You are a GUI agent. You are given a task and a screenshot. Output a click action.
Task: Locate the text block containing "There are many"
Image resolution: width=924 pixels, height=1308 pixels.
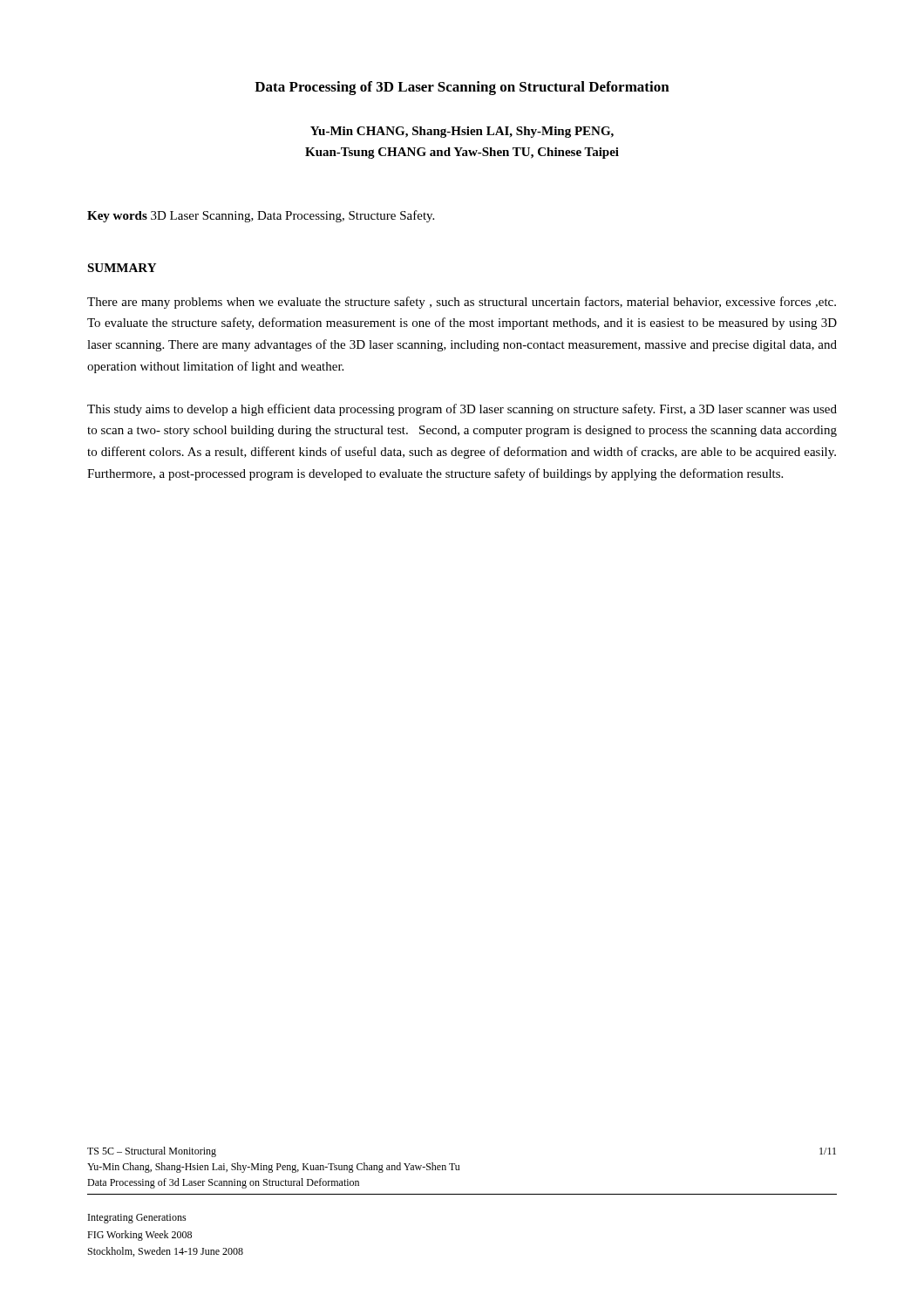click(x=462, y=334)
